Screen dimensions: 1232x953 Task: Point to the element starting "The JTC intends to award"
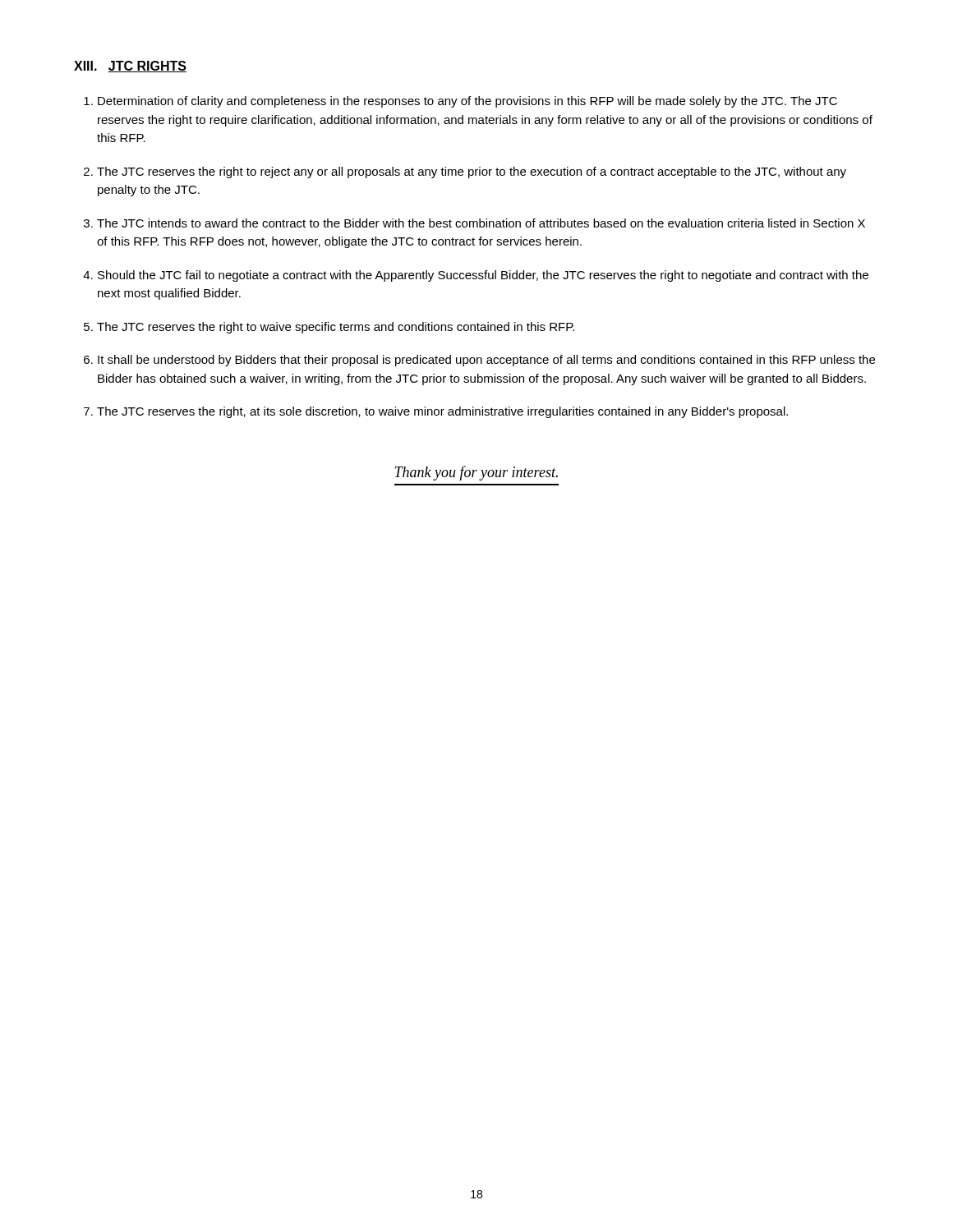481,232
